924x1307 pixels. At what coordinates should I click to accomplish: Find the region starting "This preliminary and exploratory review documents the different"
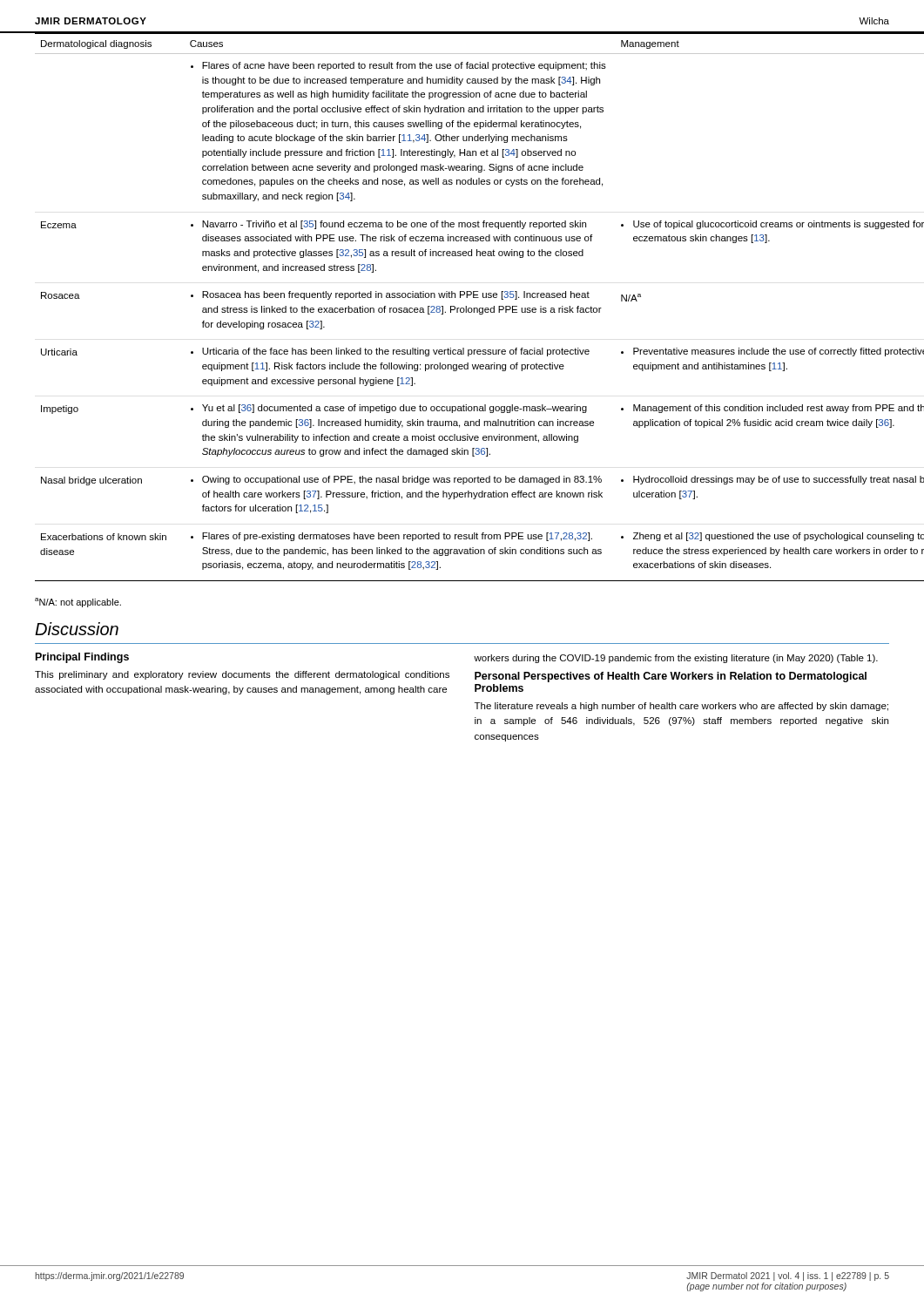pos(242,682)
